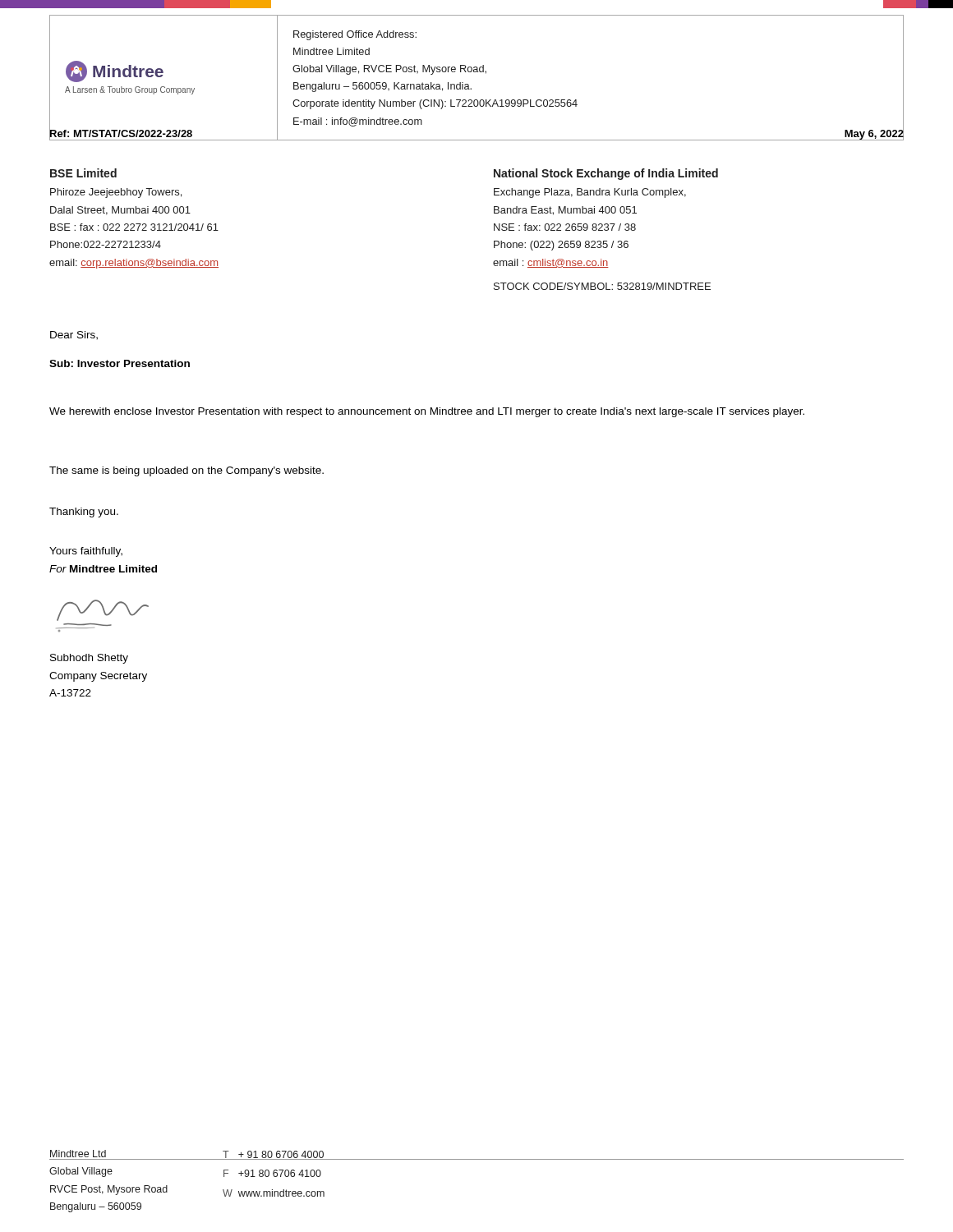Click on the text containing "May 6, 2022"
Image resolution: width=953 pixels, height=1232 pixels.
(874, 133)
